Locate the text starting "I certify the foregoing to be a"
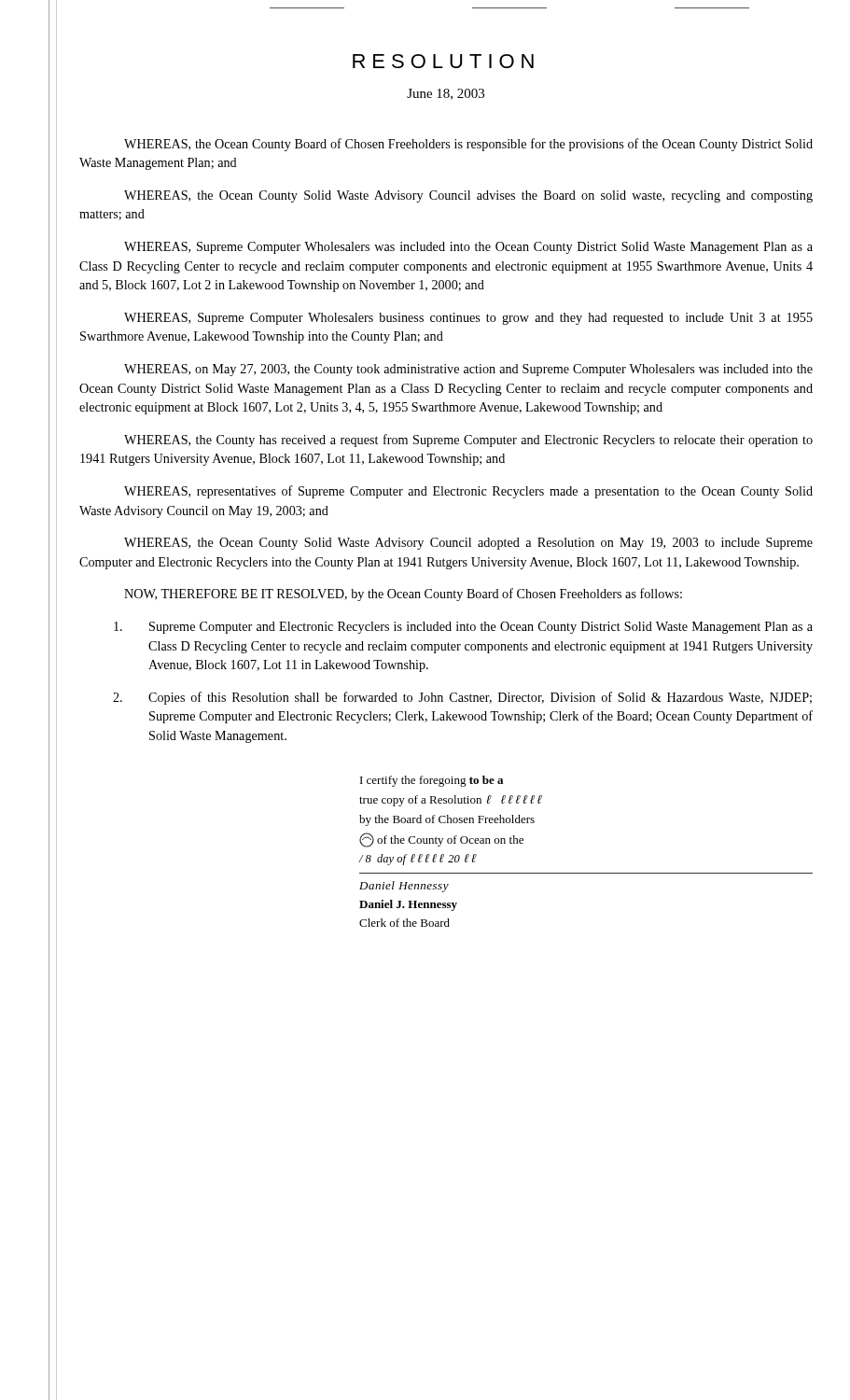The width and height of the screenshot is (850, 1400). [x=432, y=781]
